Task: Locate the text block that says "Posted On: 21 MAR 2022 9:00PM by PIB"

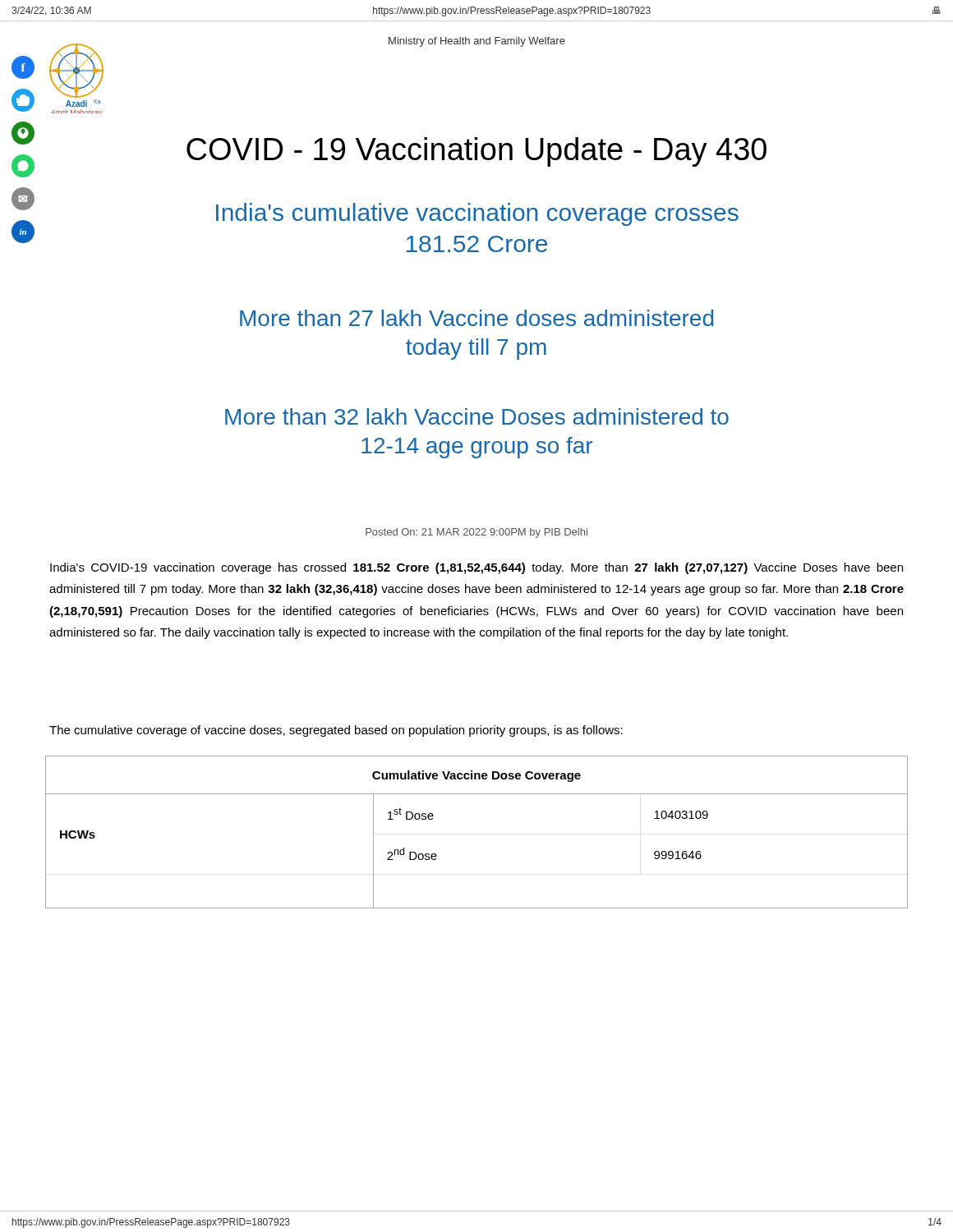Action: [476, 532]
